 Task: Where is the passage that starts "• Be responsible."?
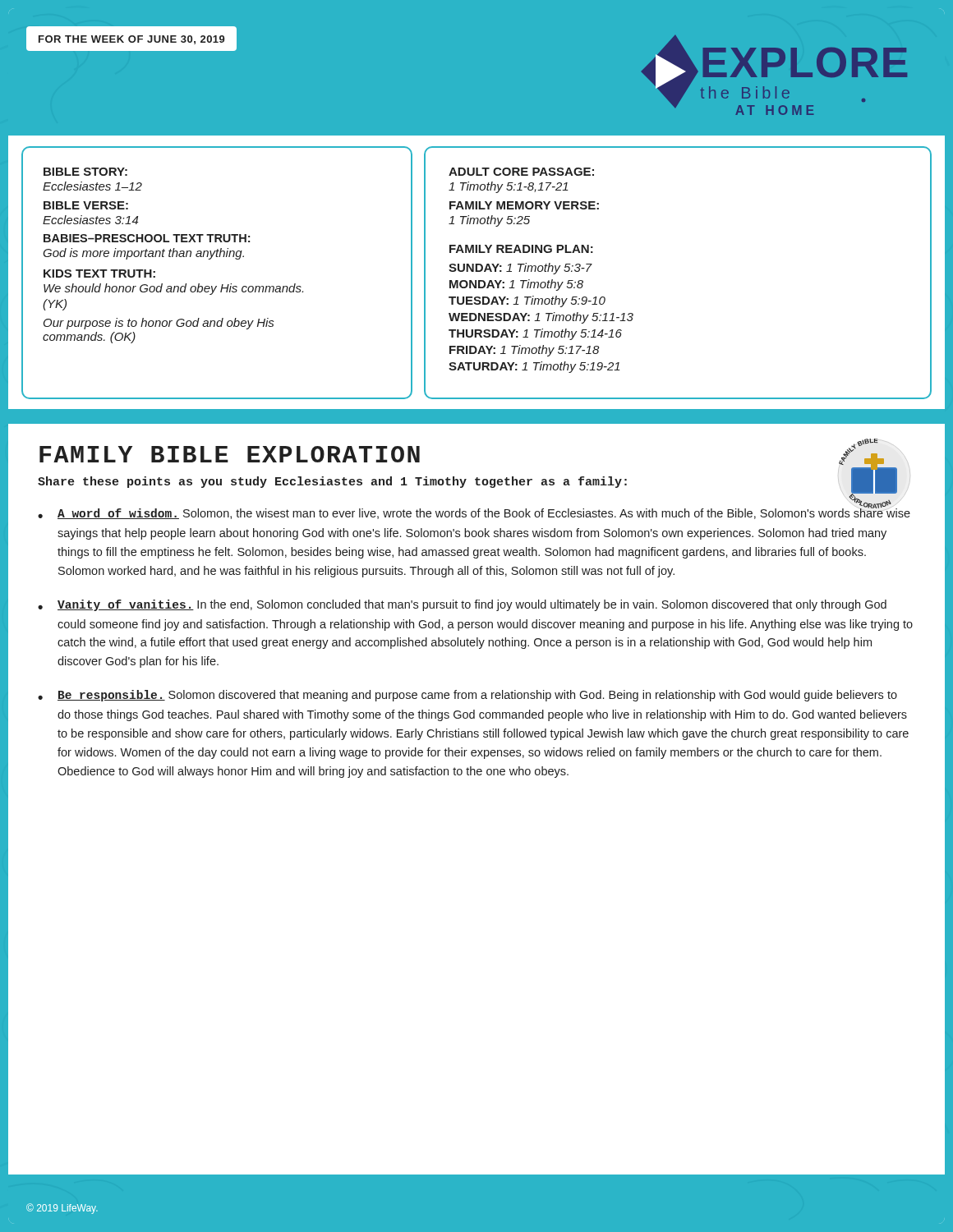coord(473,732)
